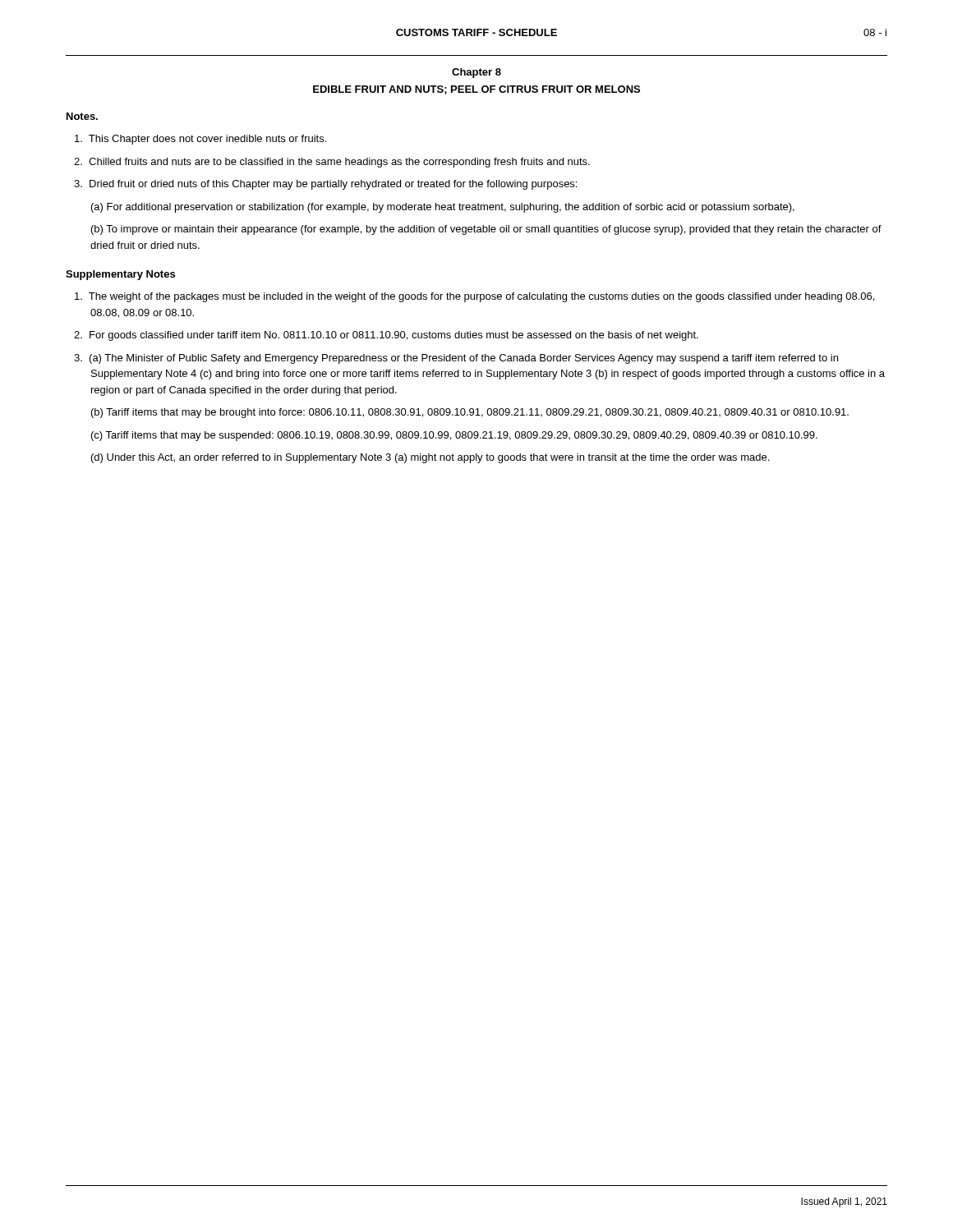
Task: Click the passage that begins "This Chapter does"
Action: [x=201, y=138]
